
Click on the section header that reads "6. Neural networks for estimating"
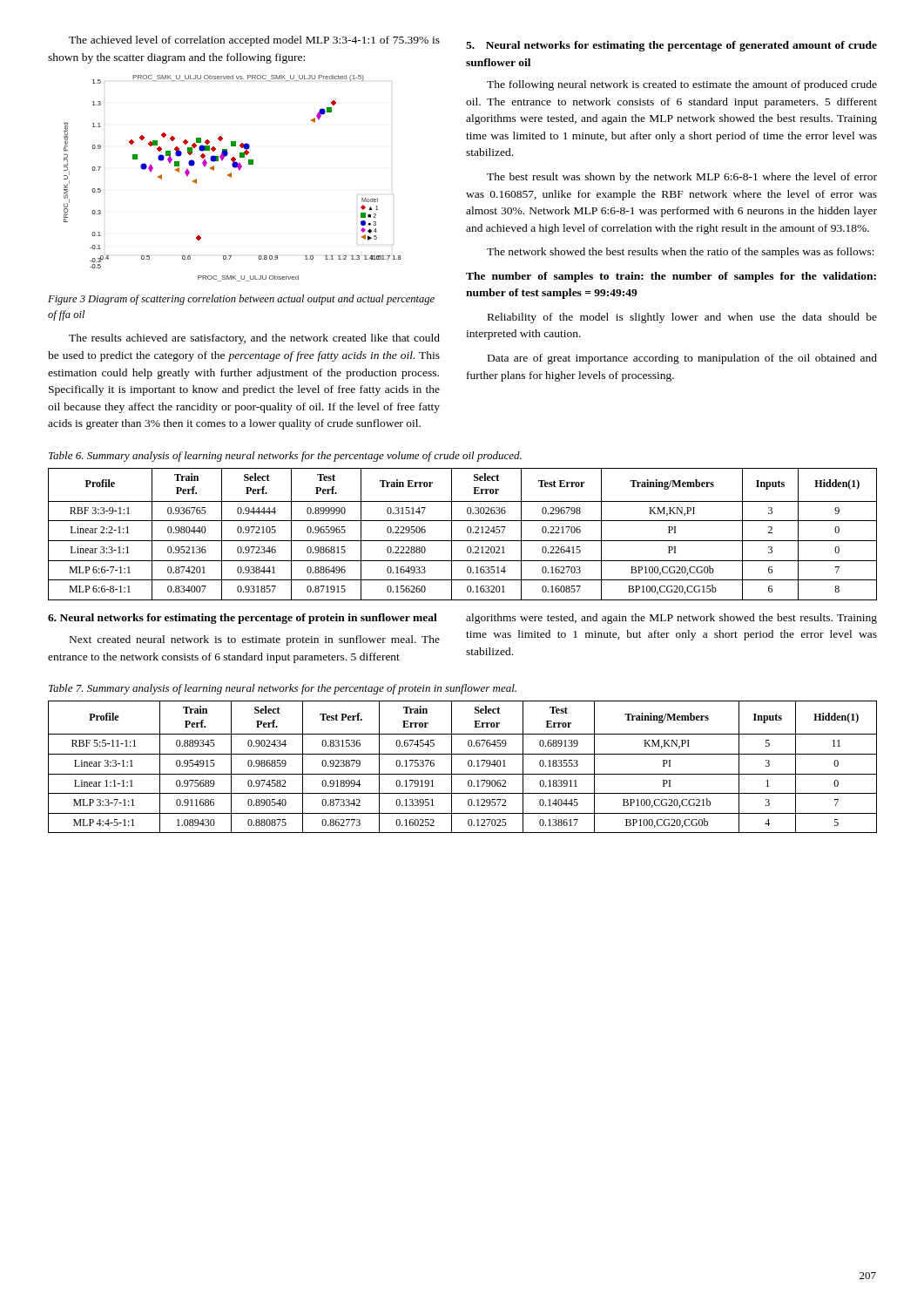(x=244, y=617)
